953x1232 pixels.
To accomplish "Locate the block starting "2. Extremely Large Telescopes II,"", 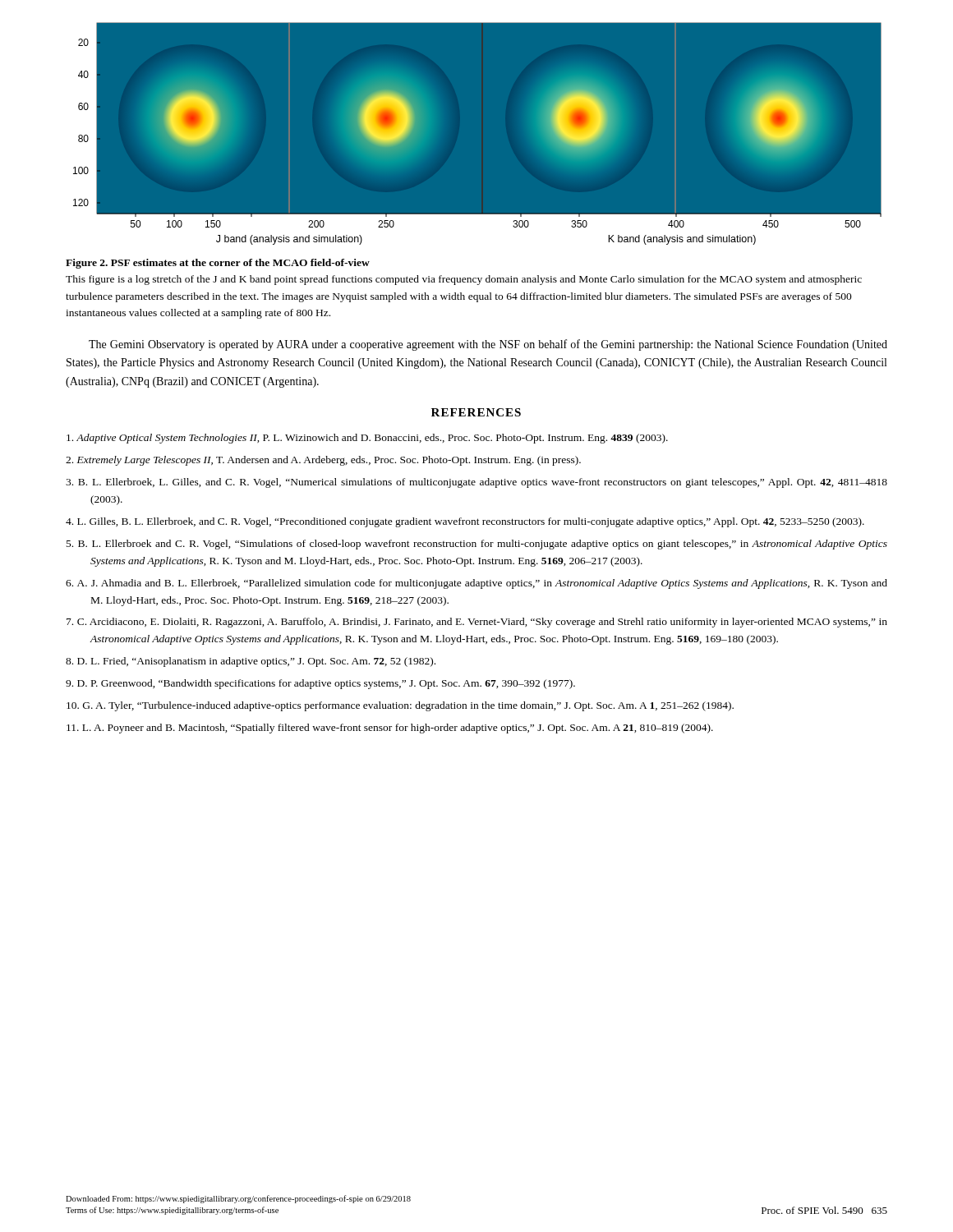I will click(x=324, y=460).
